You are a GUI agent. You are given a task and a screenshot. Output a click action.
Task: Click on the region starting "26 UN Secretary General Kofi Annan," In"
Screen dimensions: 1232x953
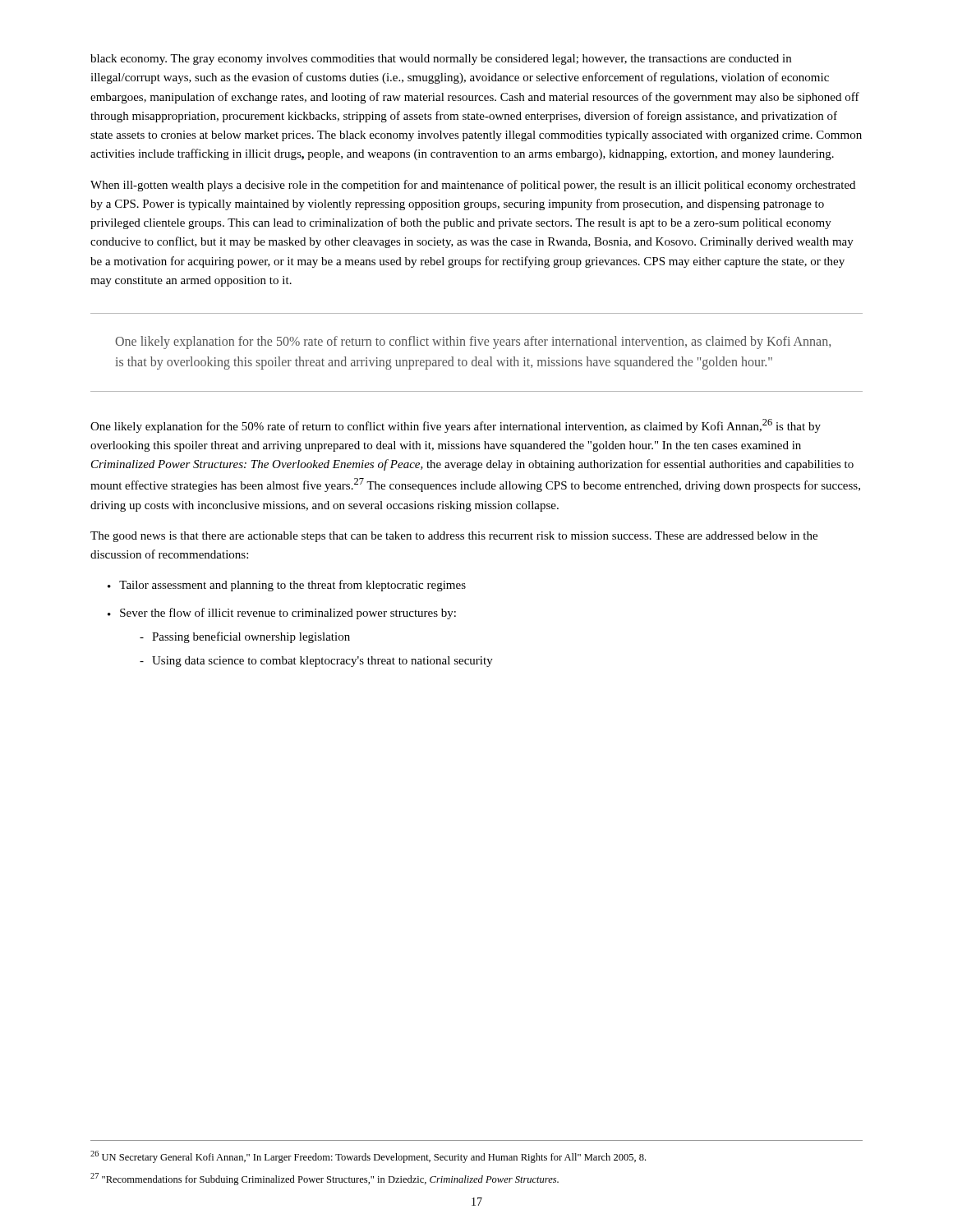pyautogui.click(x=368, y=1156)
